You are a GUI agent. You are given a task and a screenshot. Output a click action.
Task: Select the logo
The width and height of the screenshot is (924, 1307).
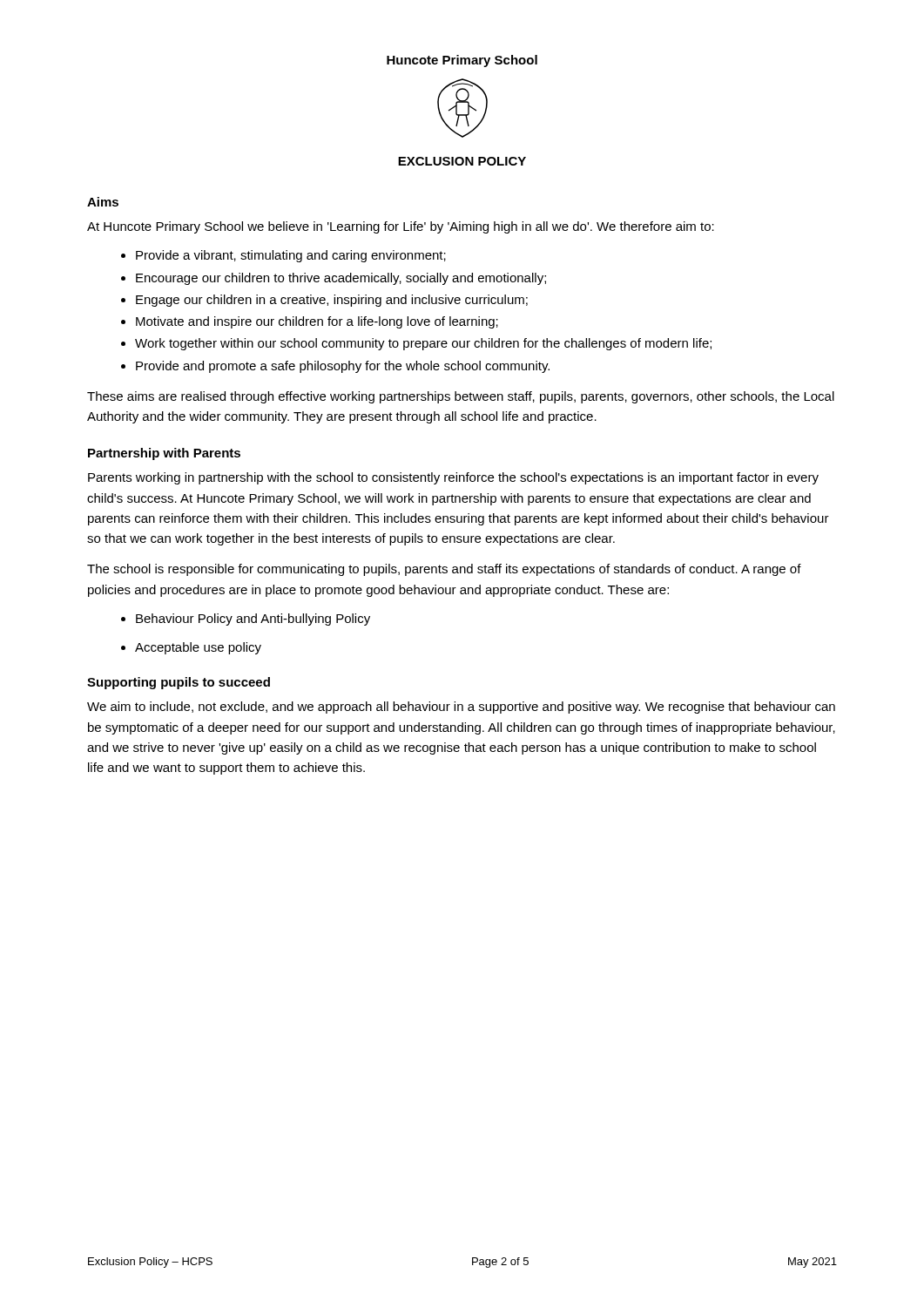point(462,108)
